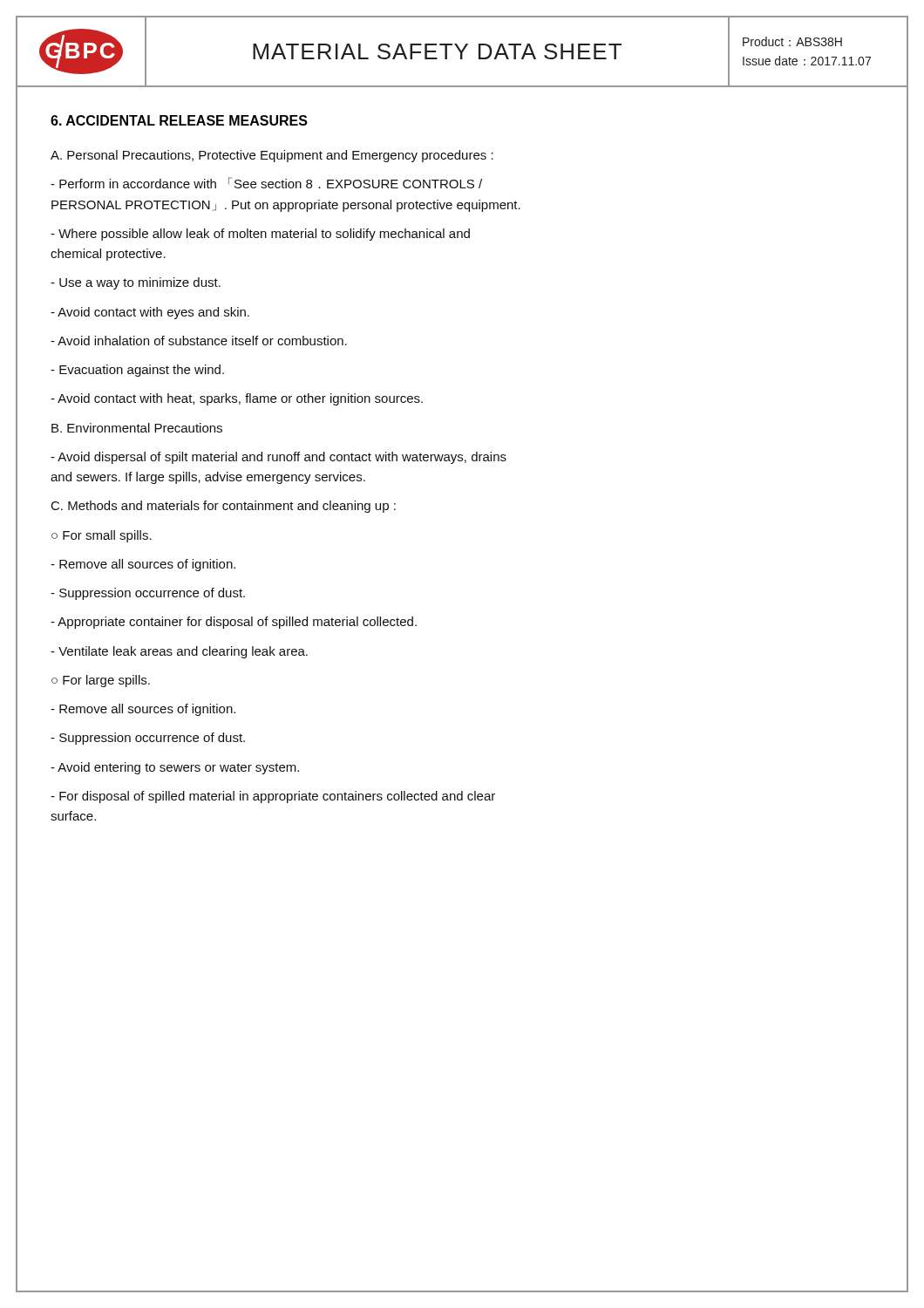Navigate to the passage starting "Avoid inhalation of"

(x=199, y=340)
